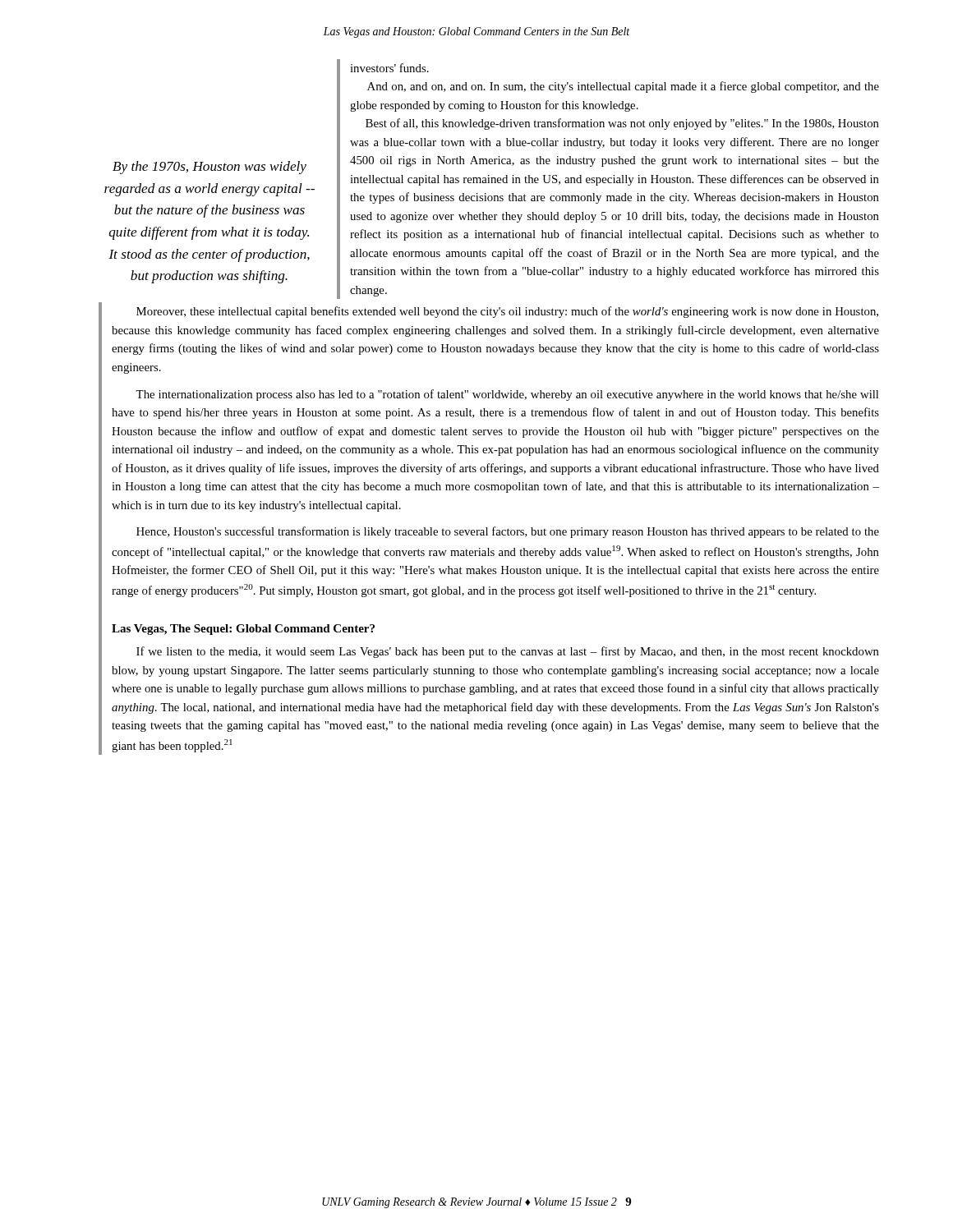Locate the block of text that opens with "If we listen to the media,"
Screen dimensions: 1232x953
click(x=495, y=699)
